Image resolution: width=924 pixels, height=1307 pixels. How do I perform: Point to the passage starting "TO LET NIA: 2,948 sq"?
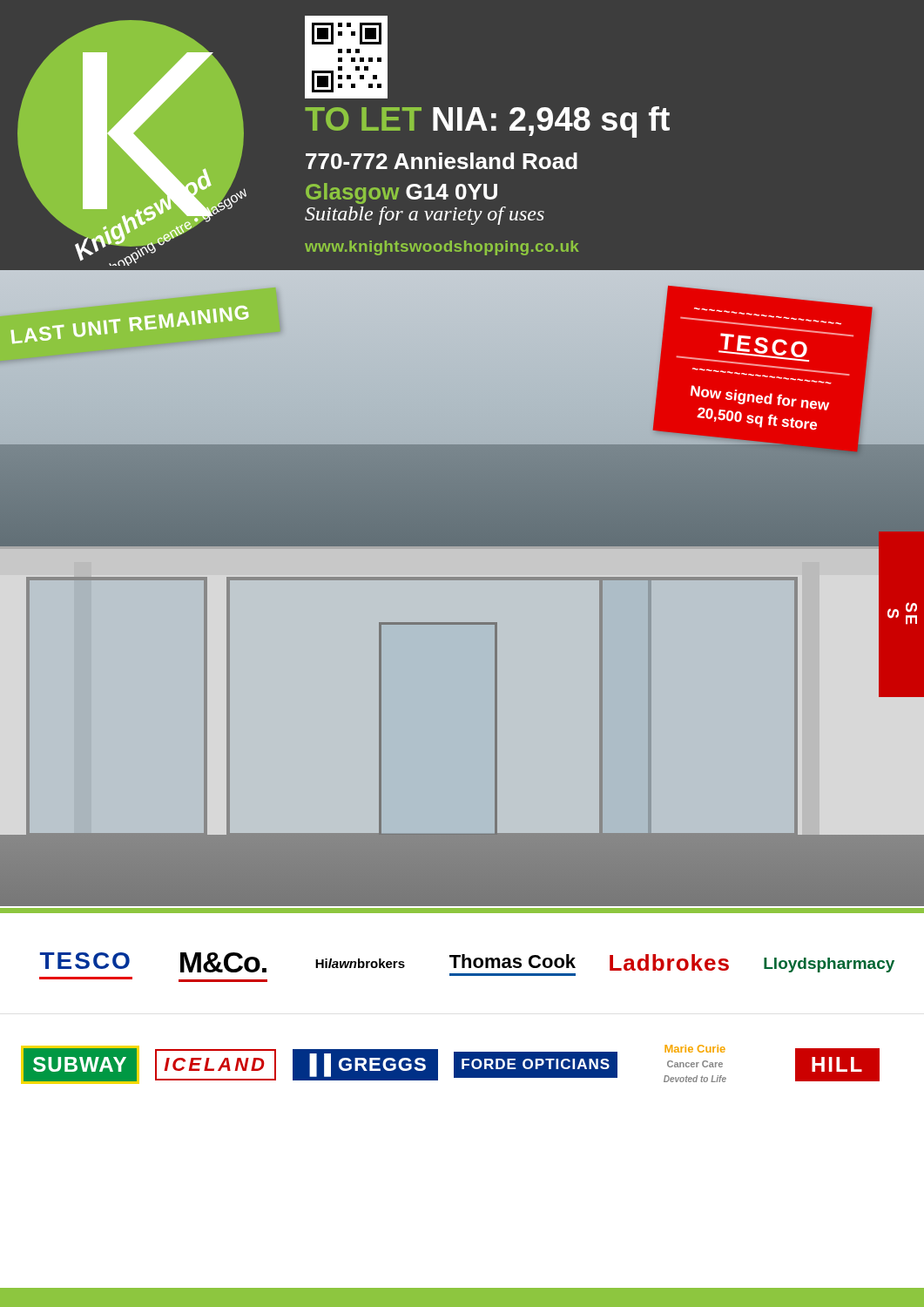[488, 119]
